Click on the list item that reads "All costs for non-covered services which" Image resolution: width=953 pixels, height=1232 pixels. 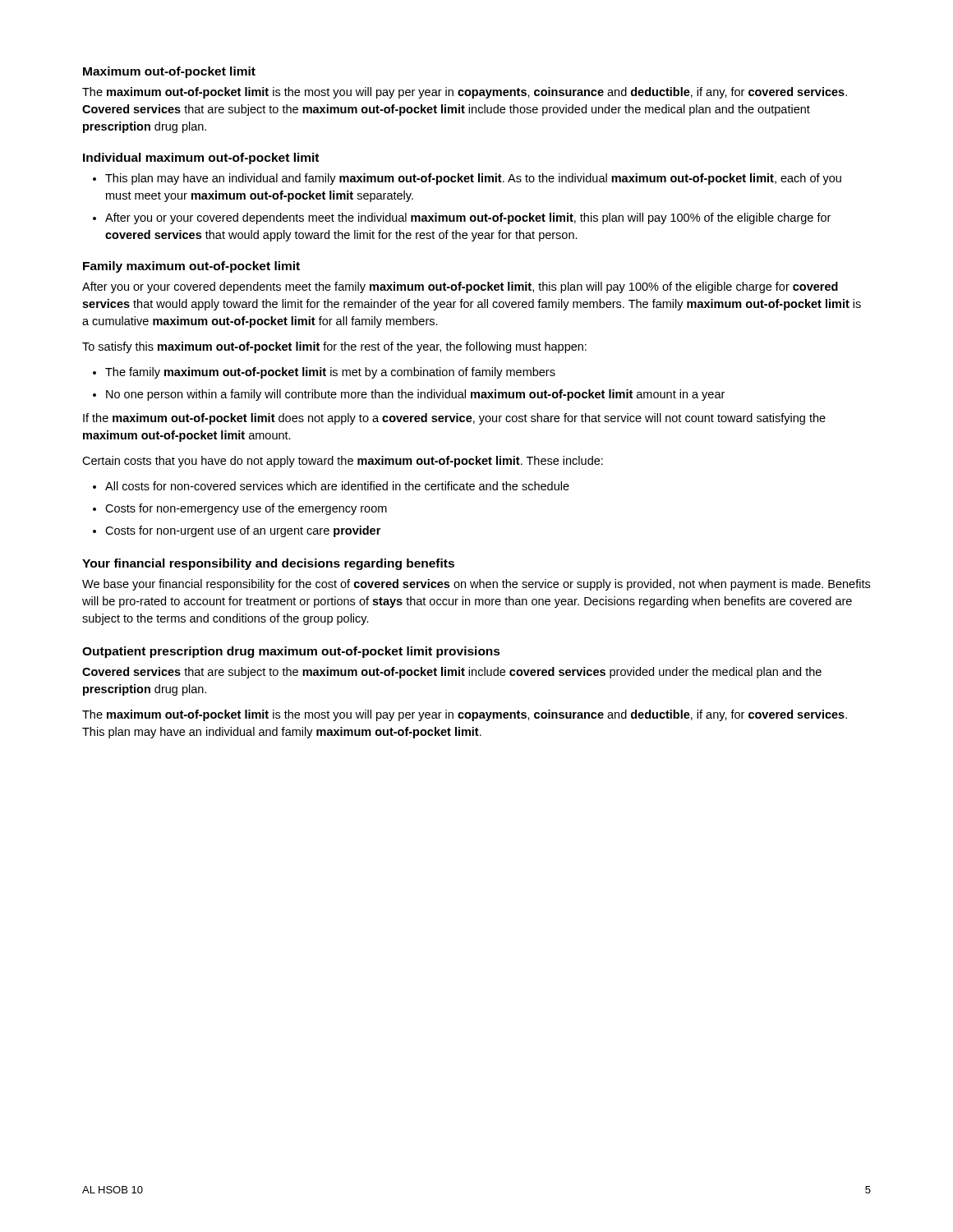click(337, 486)
